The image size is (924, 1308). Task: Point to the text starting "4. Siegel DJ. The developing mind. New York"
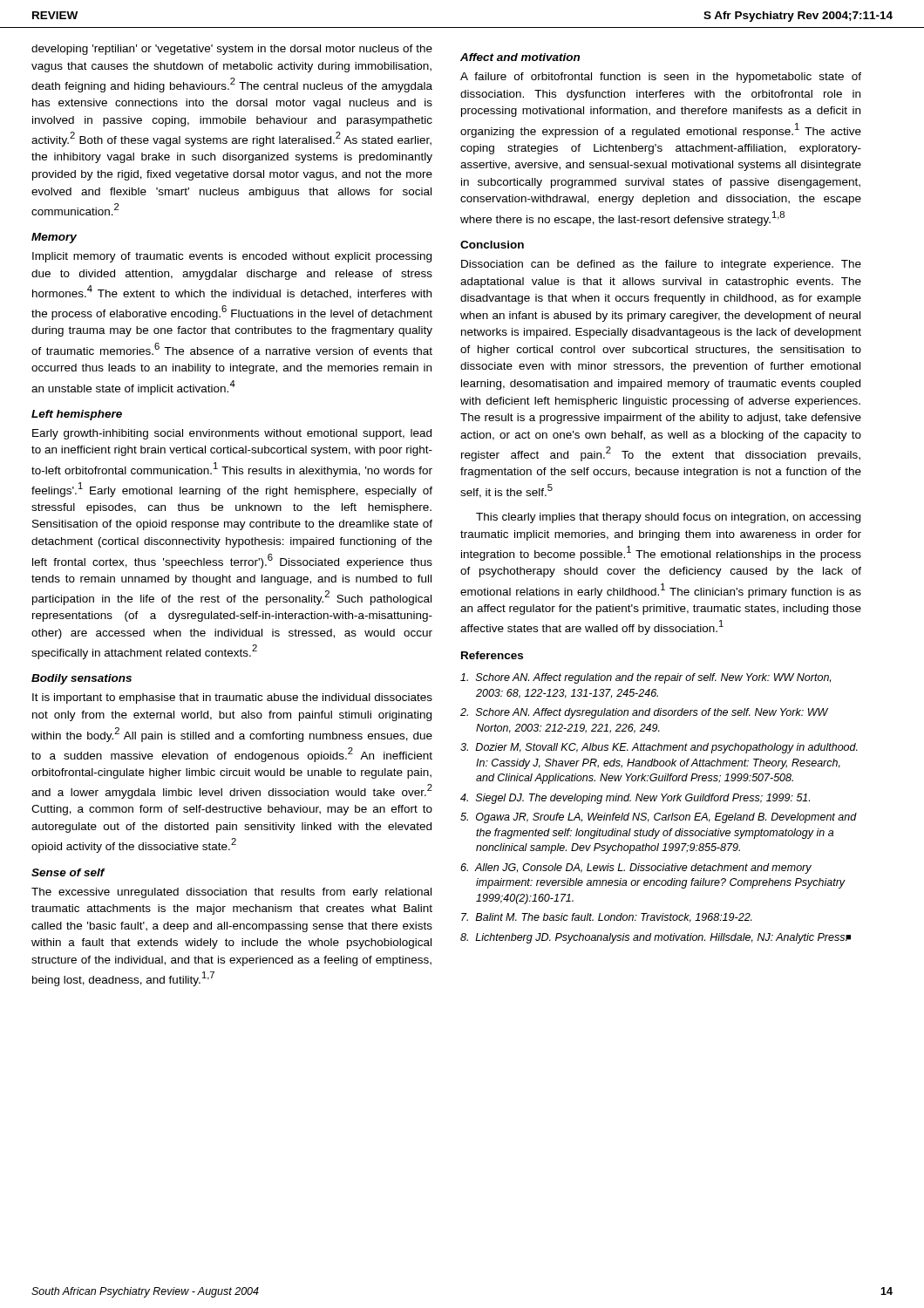tap(636, 798)
